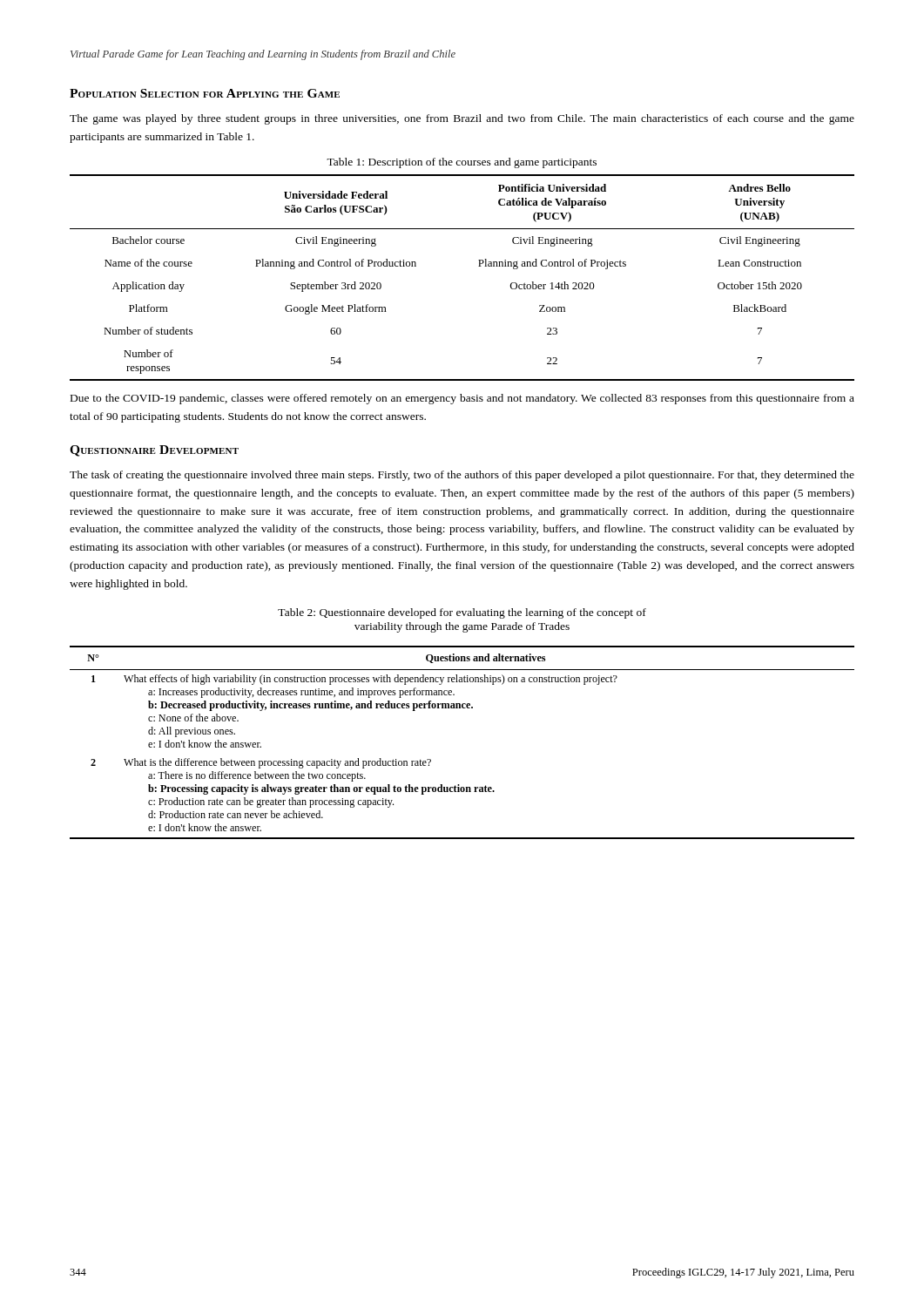The width and height of the screenshot is (924, 1307).
Task: Find the table that mentions "Questions and alternatives"
Action: [x=462, y=743]
